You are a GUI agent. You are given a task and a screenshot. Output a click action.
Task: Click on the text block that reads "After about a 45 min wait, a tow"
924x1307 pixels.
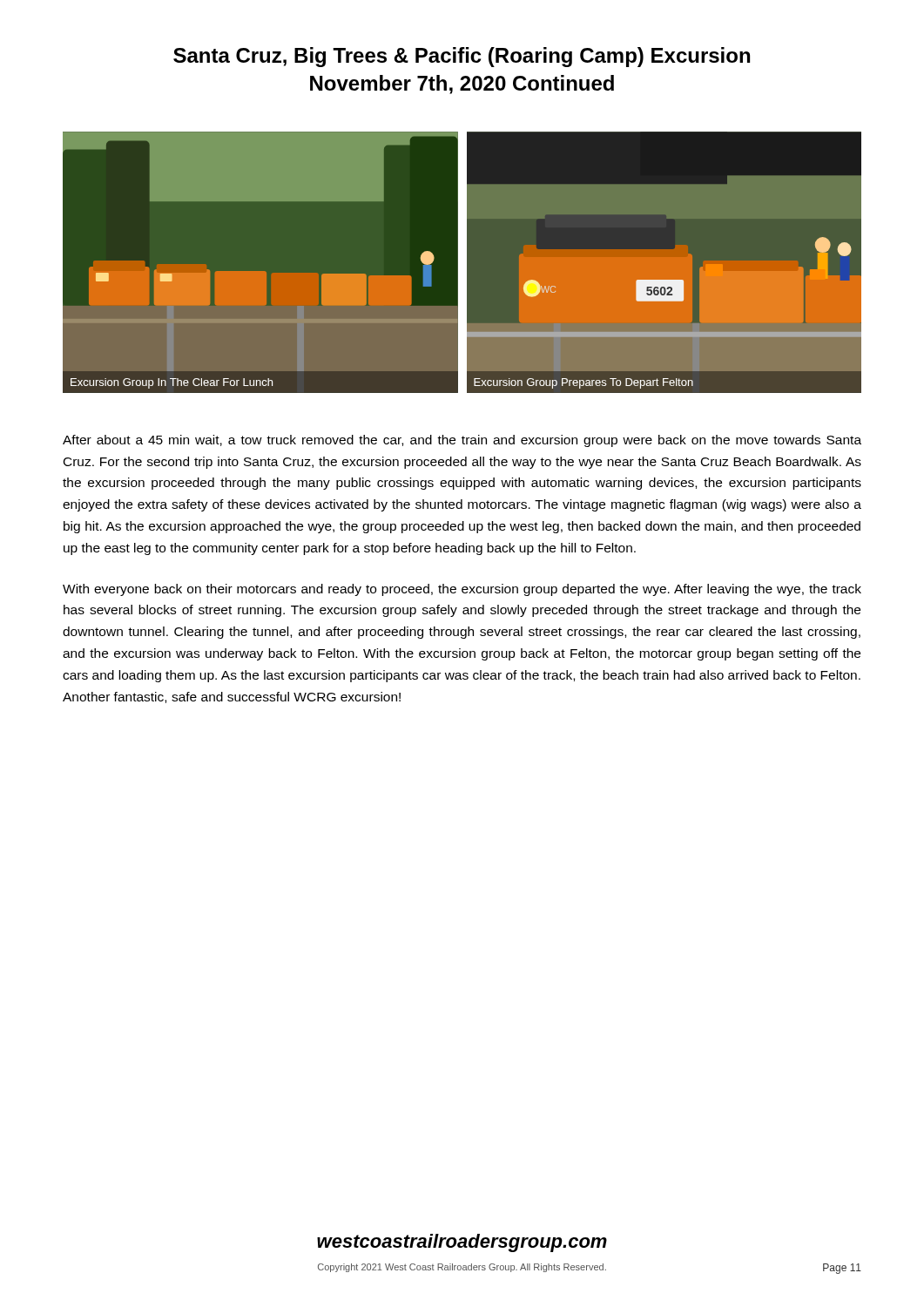(462, 493)
